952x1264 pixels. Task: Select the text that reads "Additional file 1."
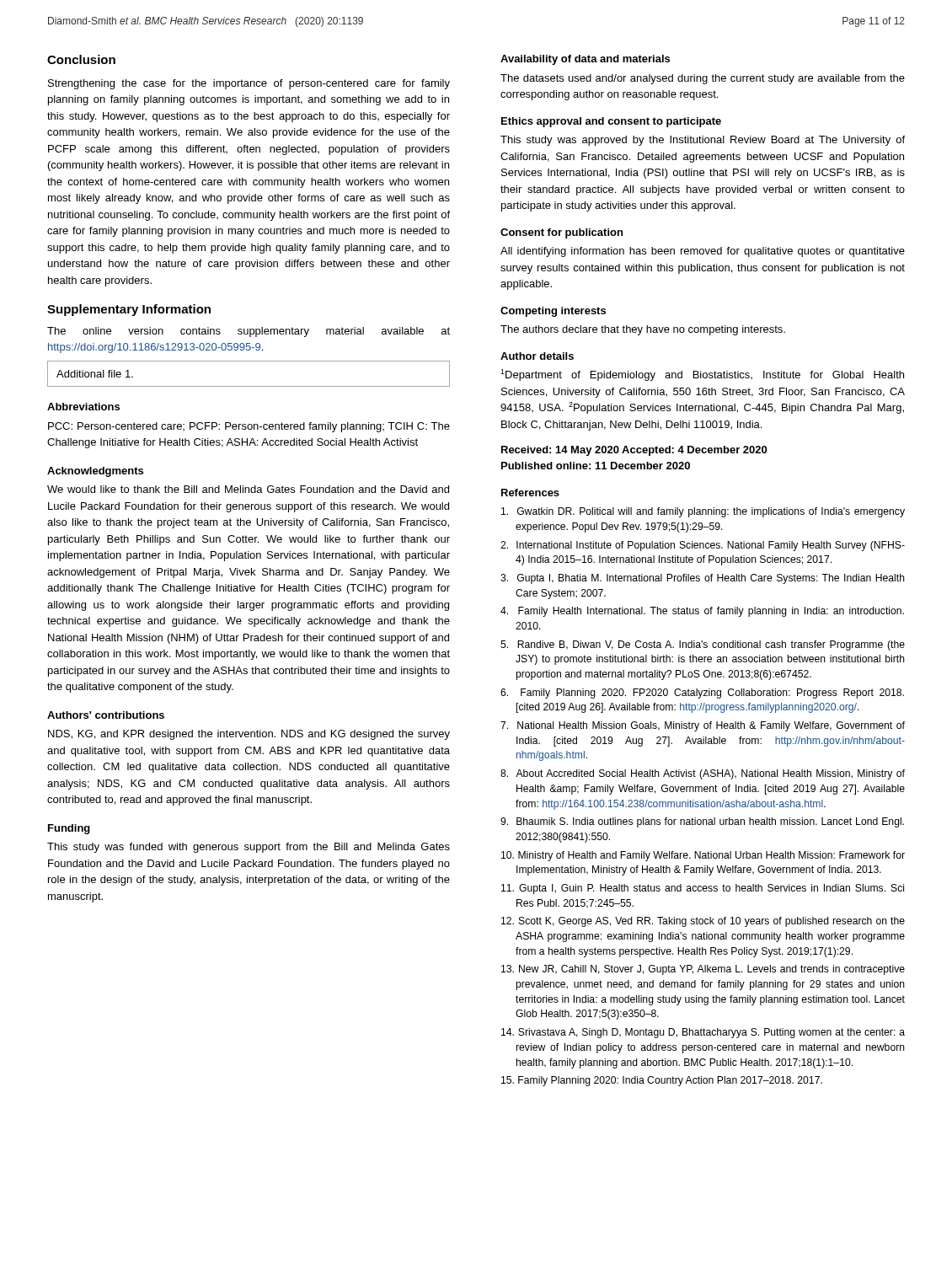[95, 373]
